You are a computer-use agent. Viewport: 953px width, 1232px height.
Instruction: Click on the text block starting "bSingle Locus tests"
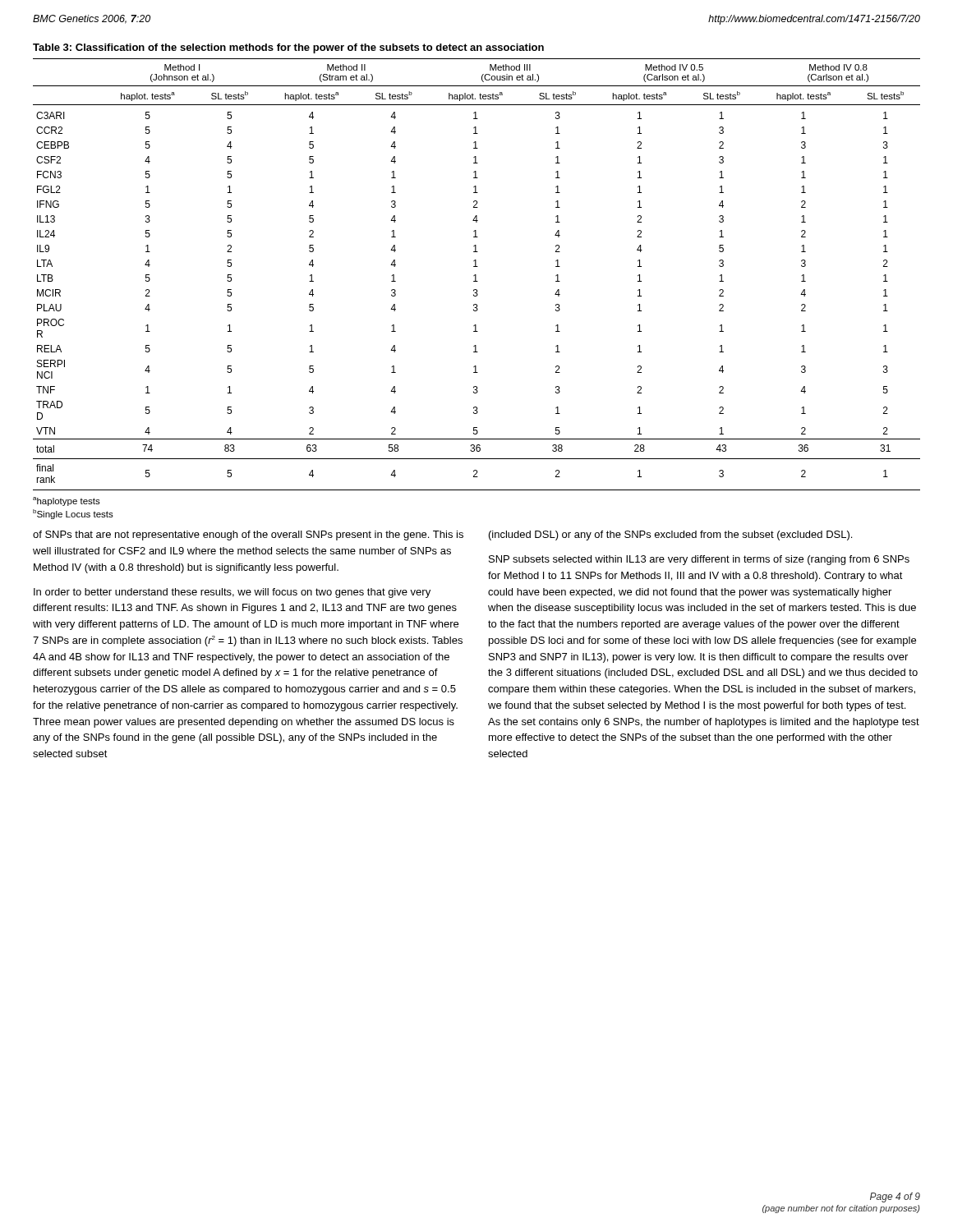[x=73, y=513]
